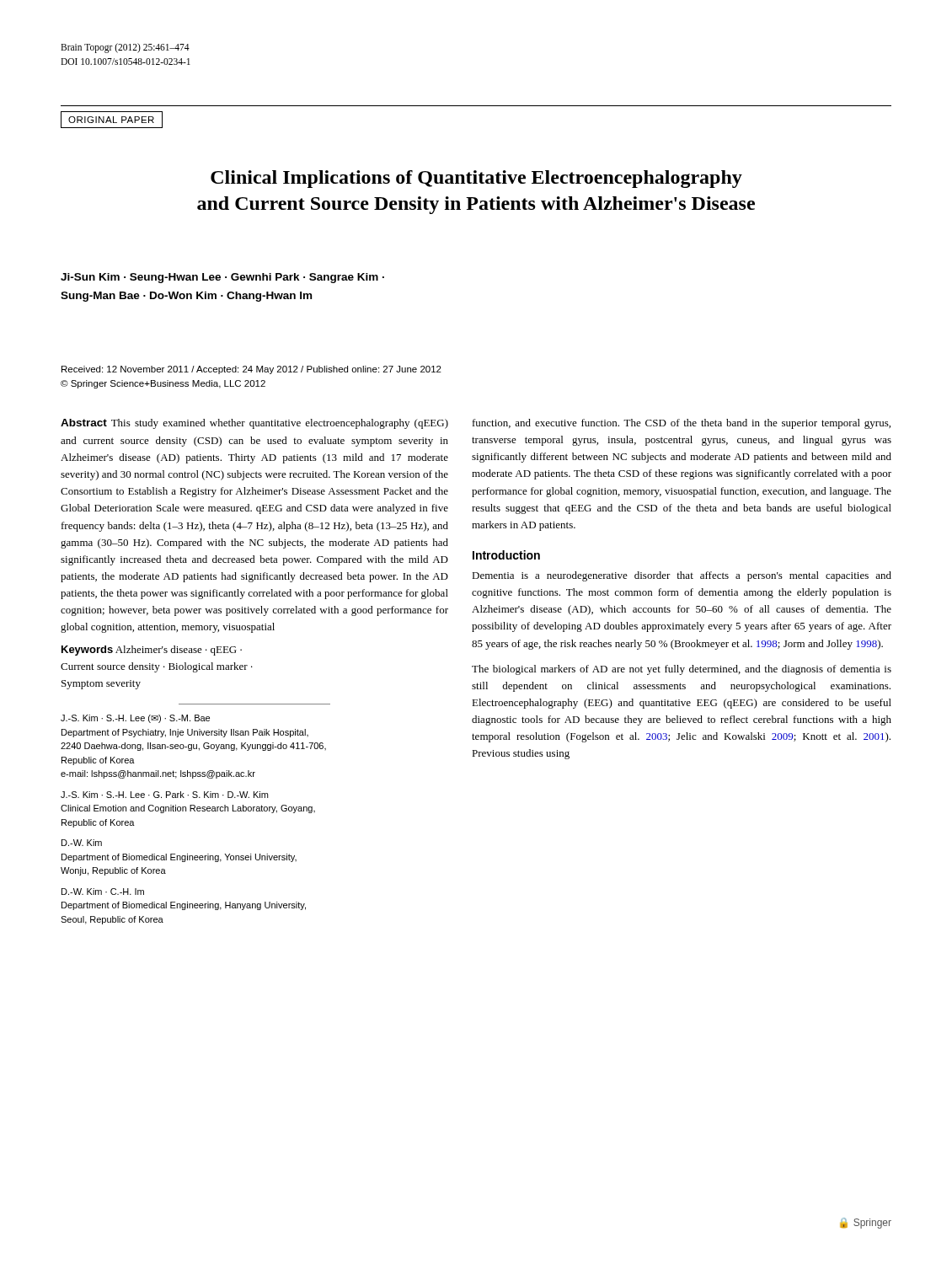This screenshot has width=952, height=1264.
Task: Navigate to the text block starting "Abstract This study examined whether"
Action: (x=254, y=525)
